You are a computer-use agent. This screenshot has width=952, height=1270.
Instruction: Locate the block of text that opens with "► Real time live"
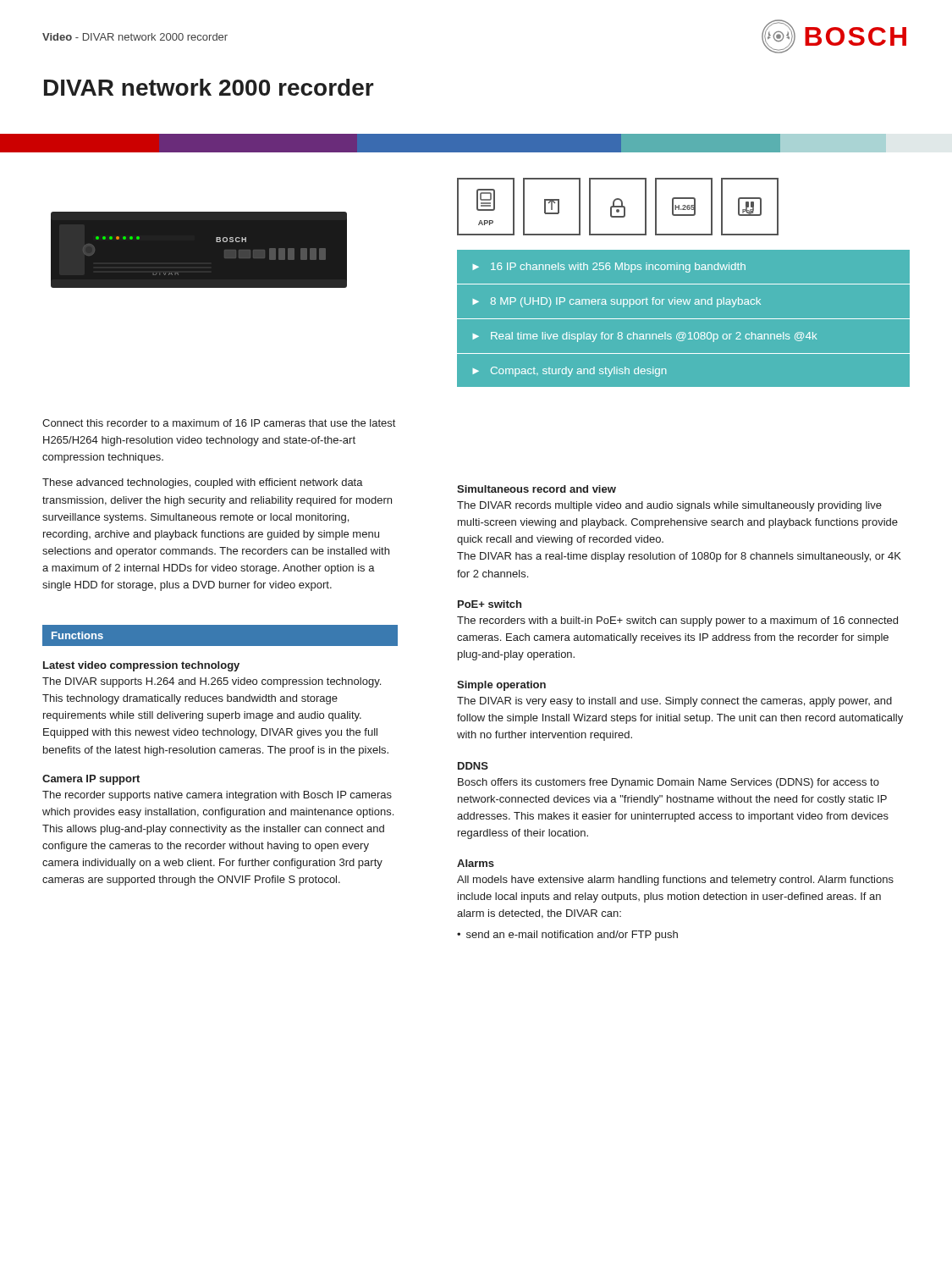(644, 336)
